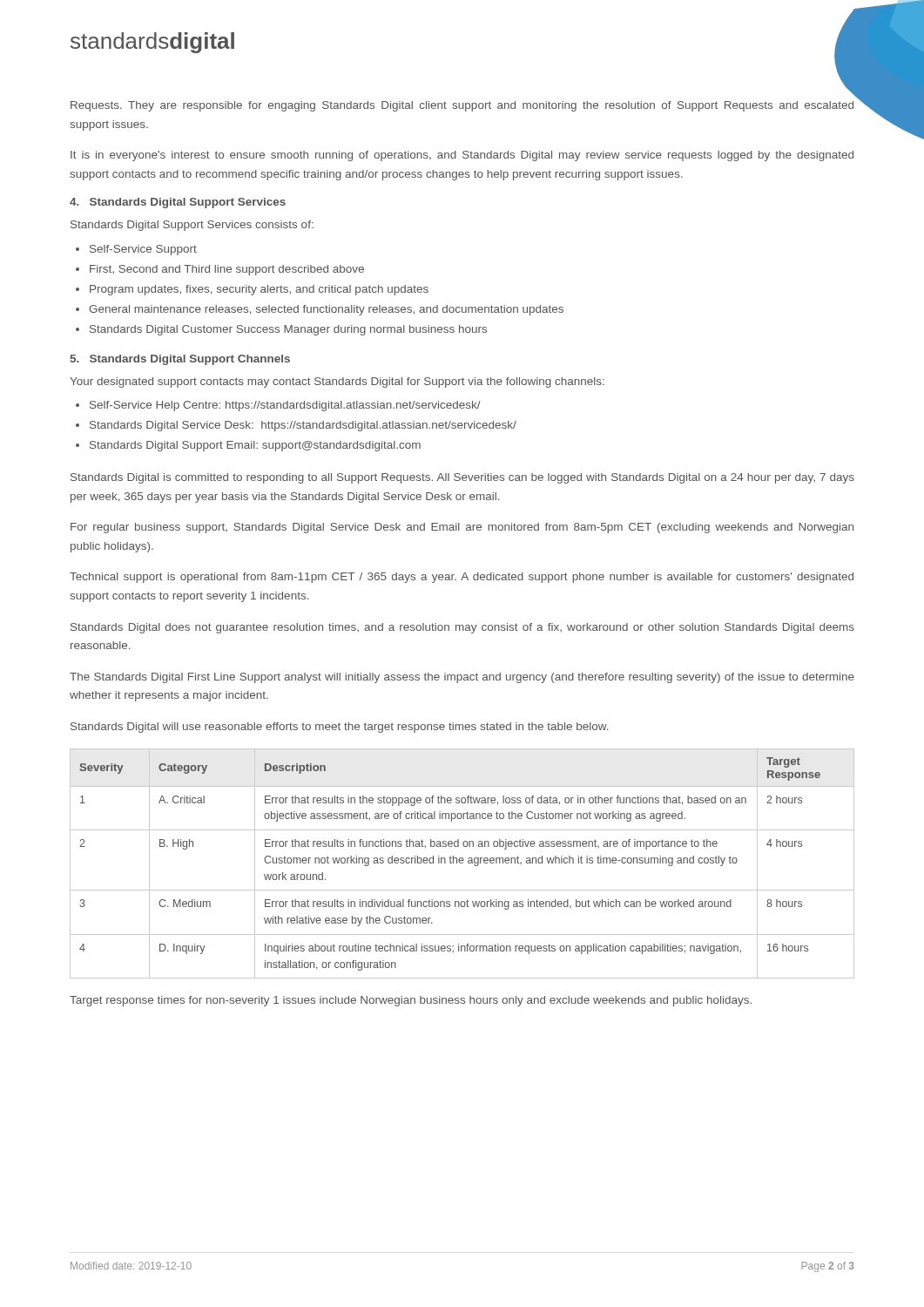Viewport: 924px width, 1307px height.
Task: Find "4. Standards Digital Support Services" on this page
Action: (x=178, y=202)
